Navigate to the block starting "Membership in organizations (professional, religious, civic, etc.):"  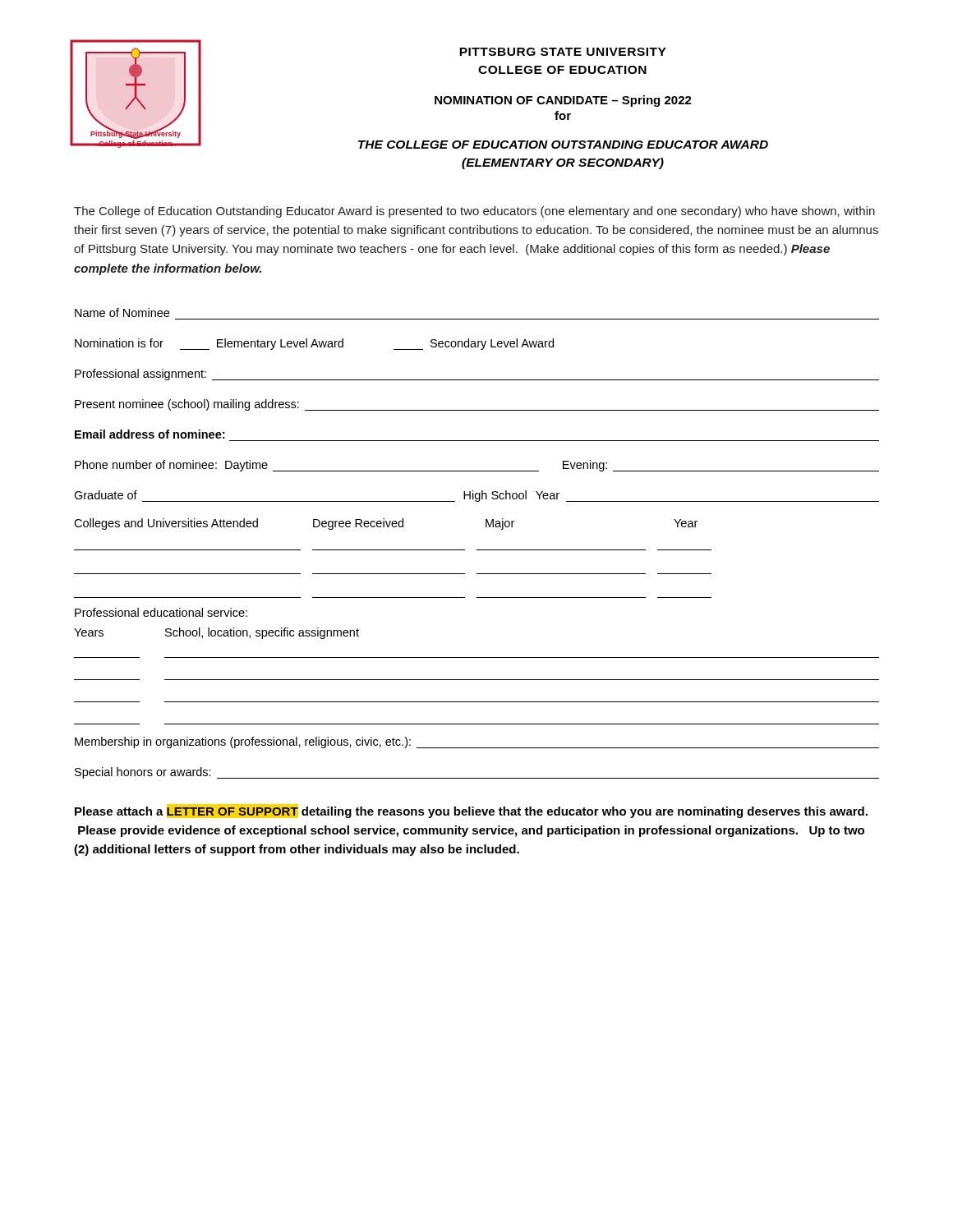[x=476, y=740]
